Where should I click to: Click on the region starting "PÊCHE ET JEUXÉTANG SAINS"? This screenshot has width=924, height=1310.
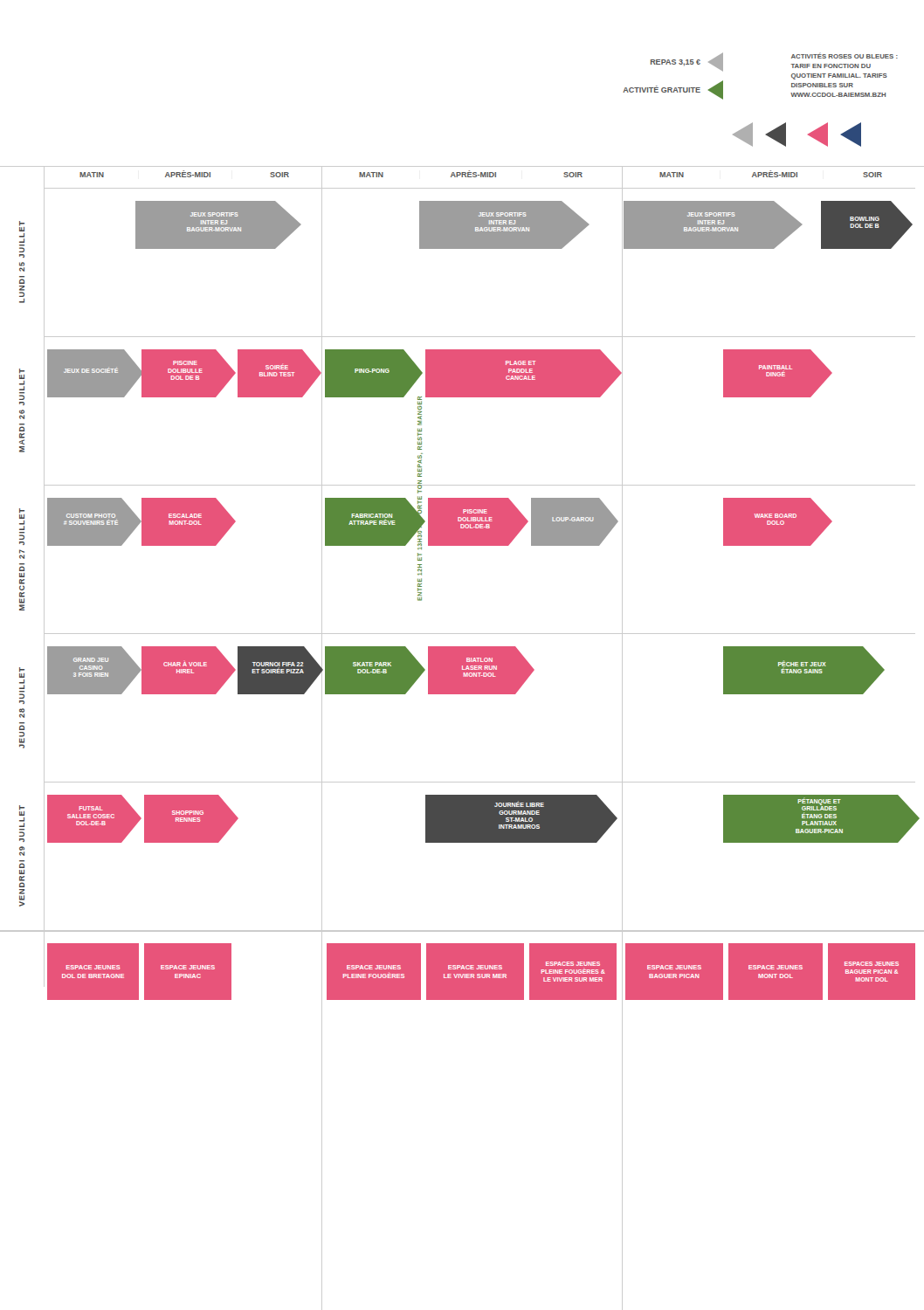click(802, 668)
